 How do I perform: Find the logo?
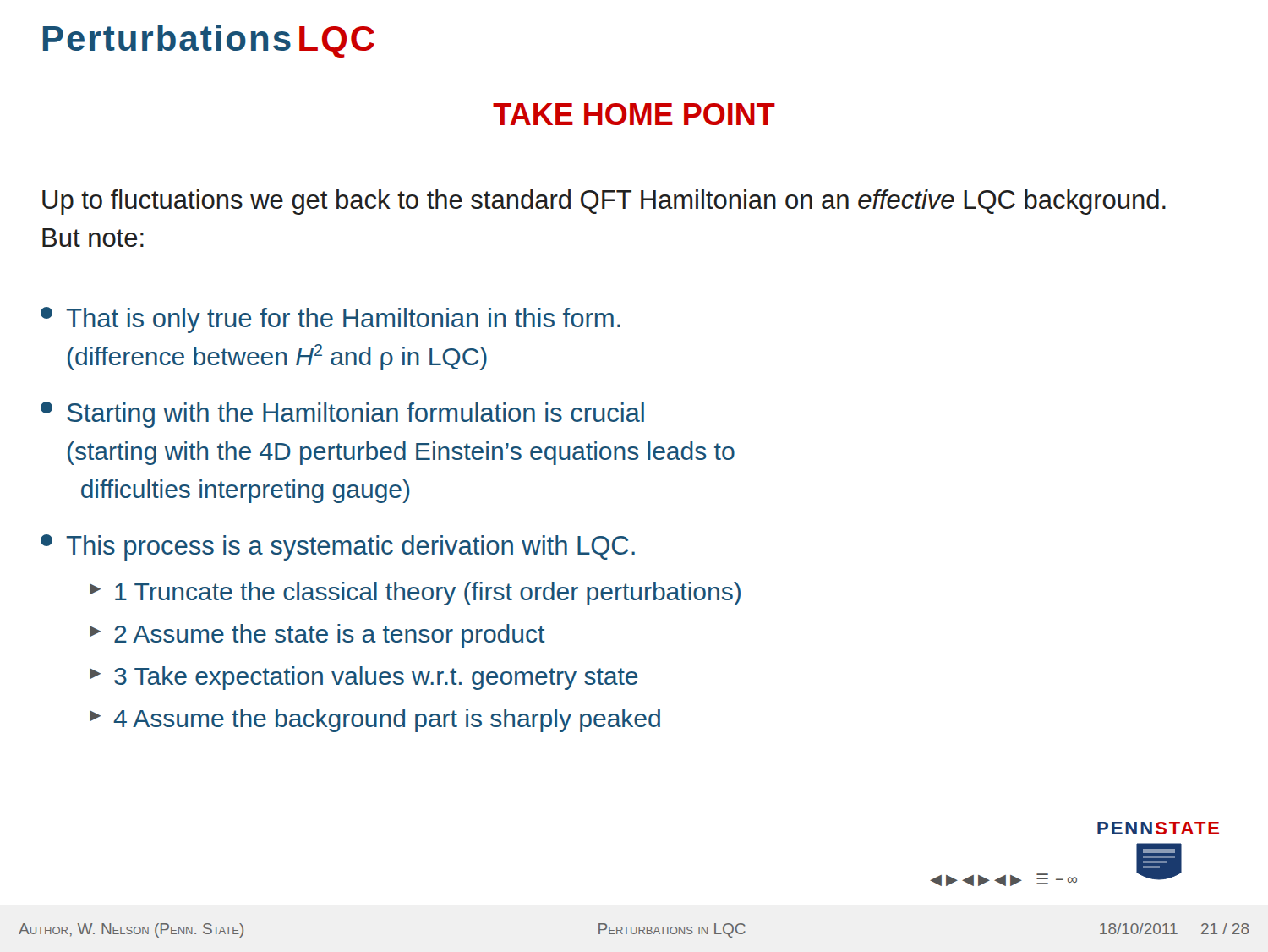(x=1159, y=852)
